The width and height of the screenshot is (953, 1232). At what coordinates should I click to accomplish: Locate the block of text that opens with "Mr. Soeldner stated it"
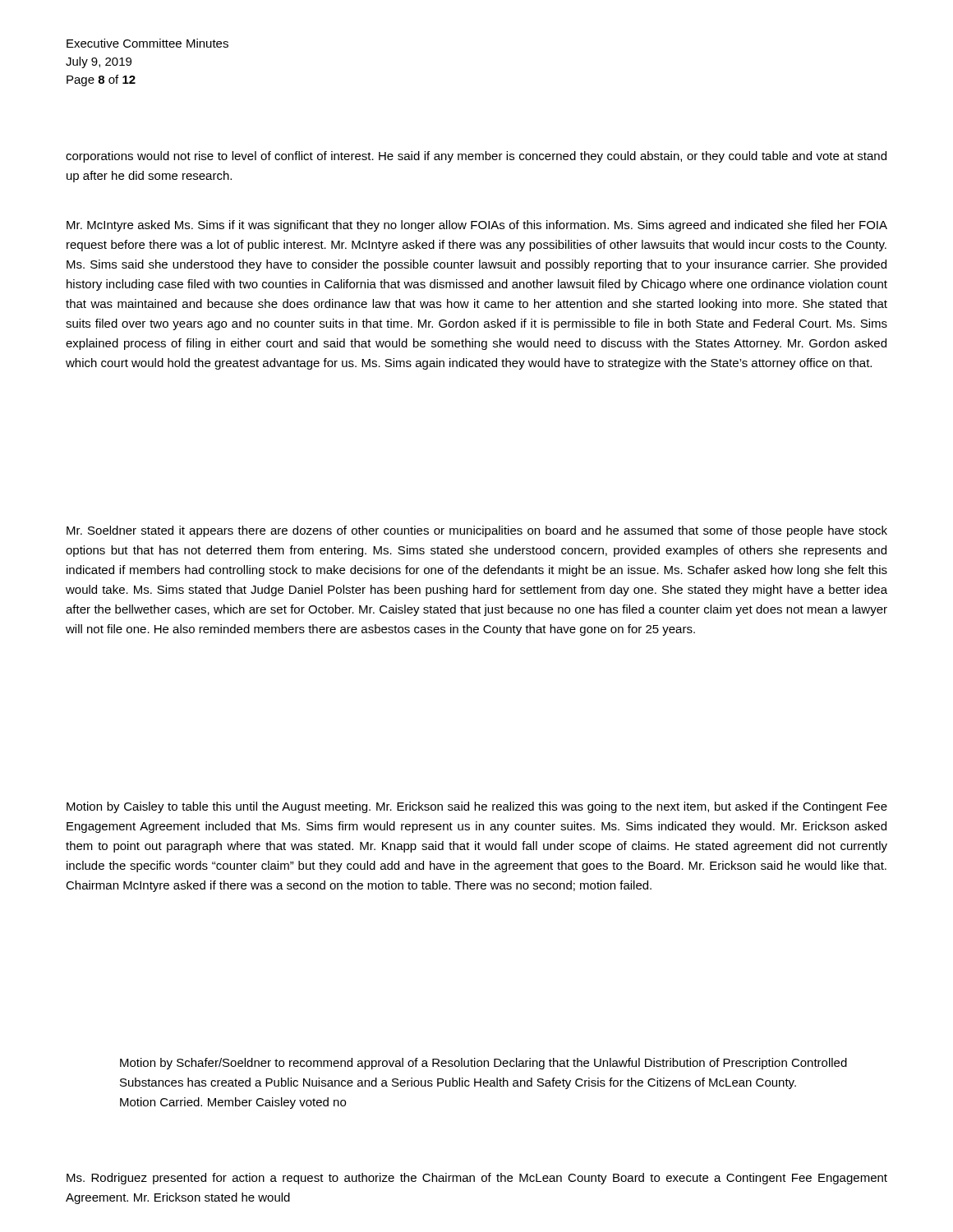(x=476, y=579)
